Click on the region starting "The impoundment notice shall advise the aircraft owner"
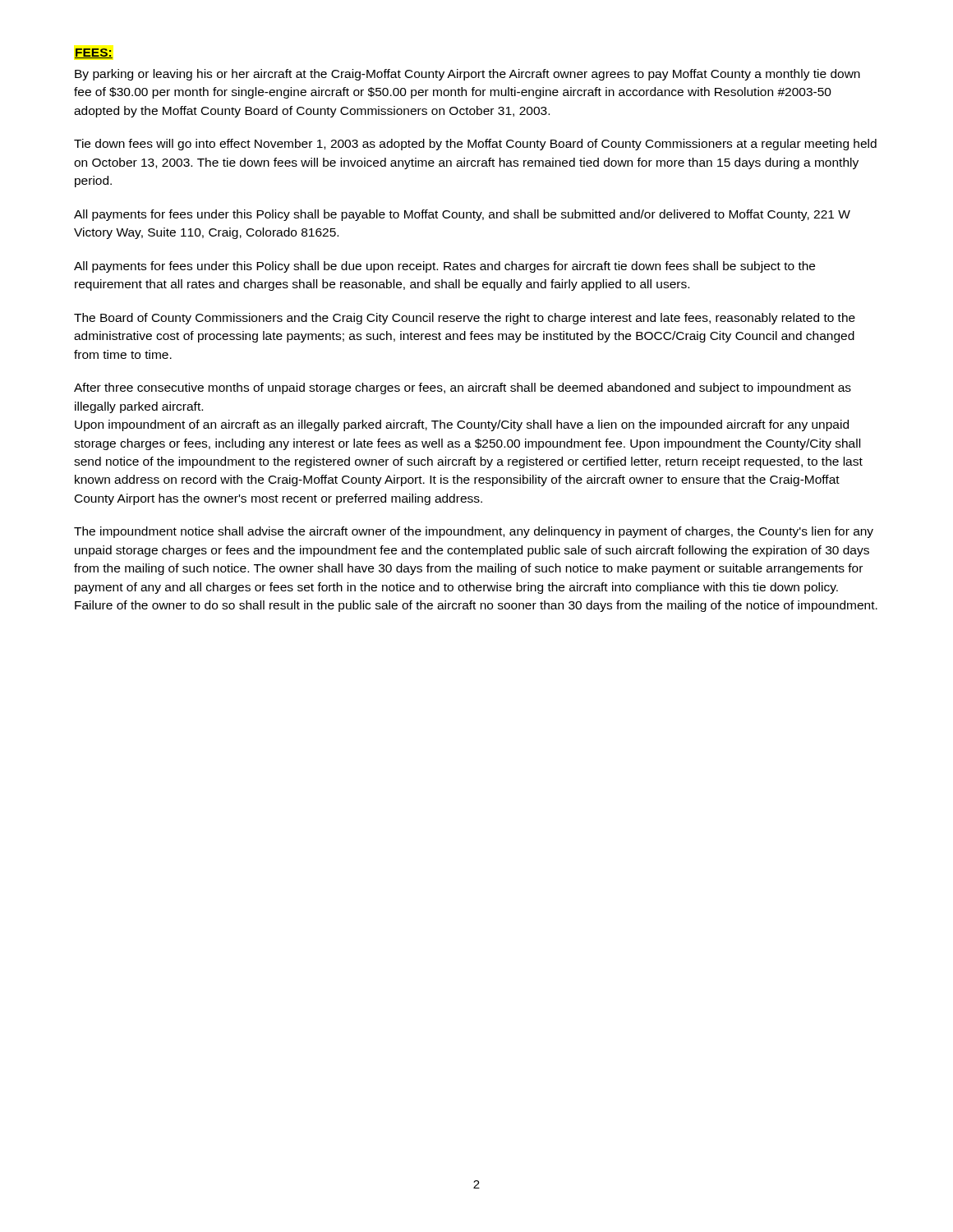This screenshot has width=953, height=1232. 476,568
